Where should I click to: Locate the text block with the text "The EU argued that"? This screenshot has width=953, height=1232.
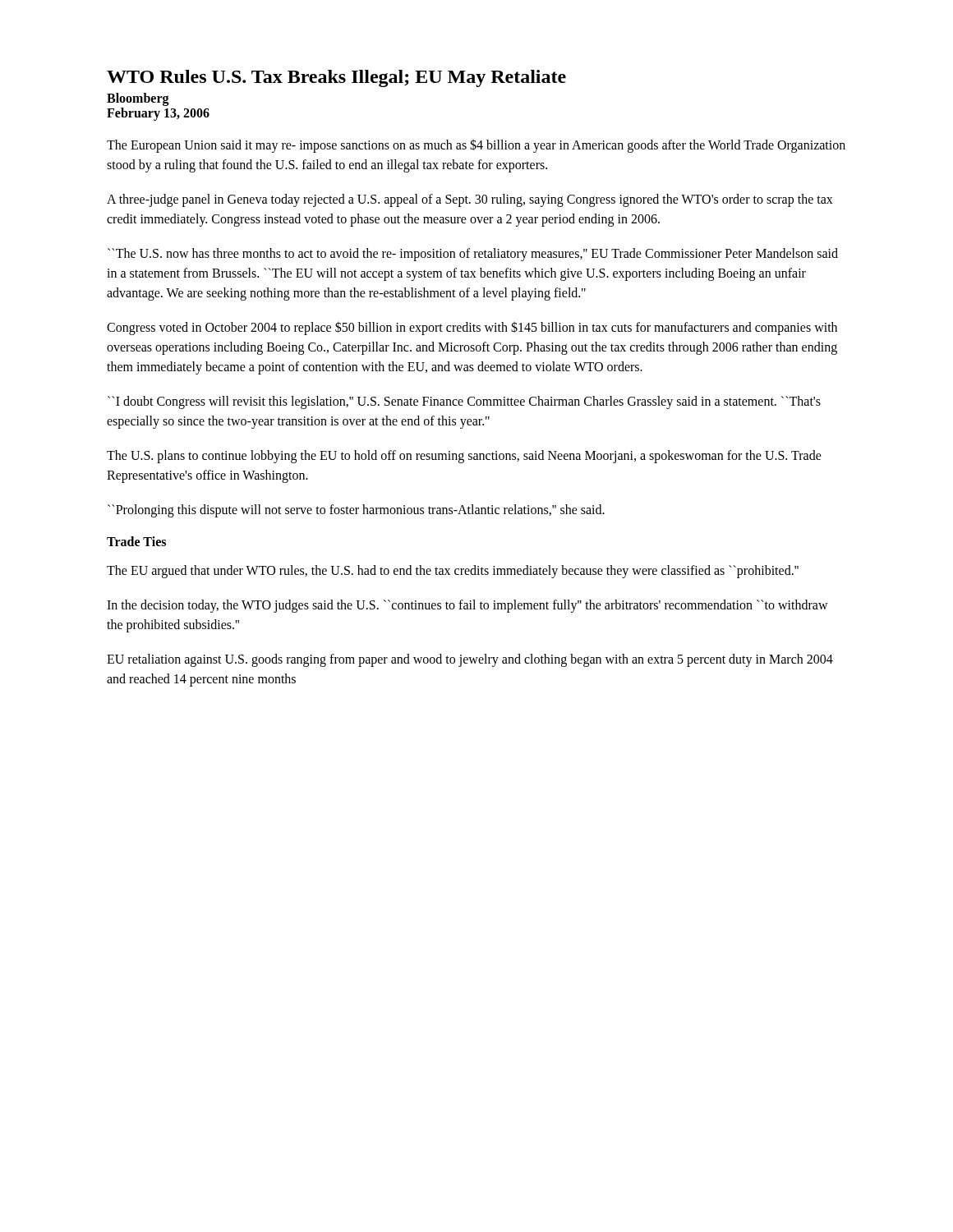click(453, 570)
